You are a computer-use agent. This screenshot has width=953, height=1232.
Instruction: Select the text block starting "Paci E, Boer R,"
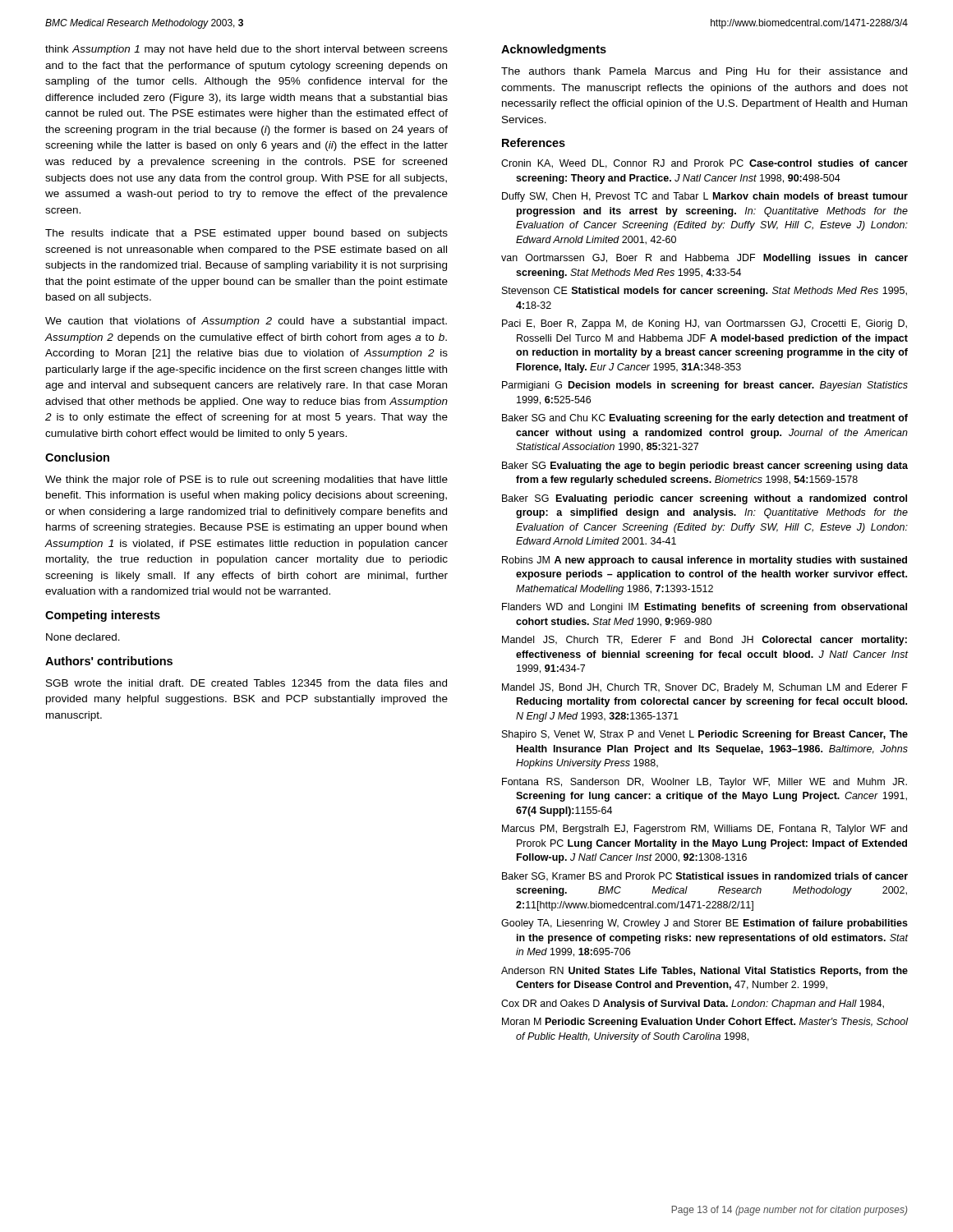coord(705,346)
